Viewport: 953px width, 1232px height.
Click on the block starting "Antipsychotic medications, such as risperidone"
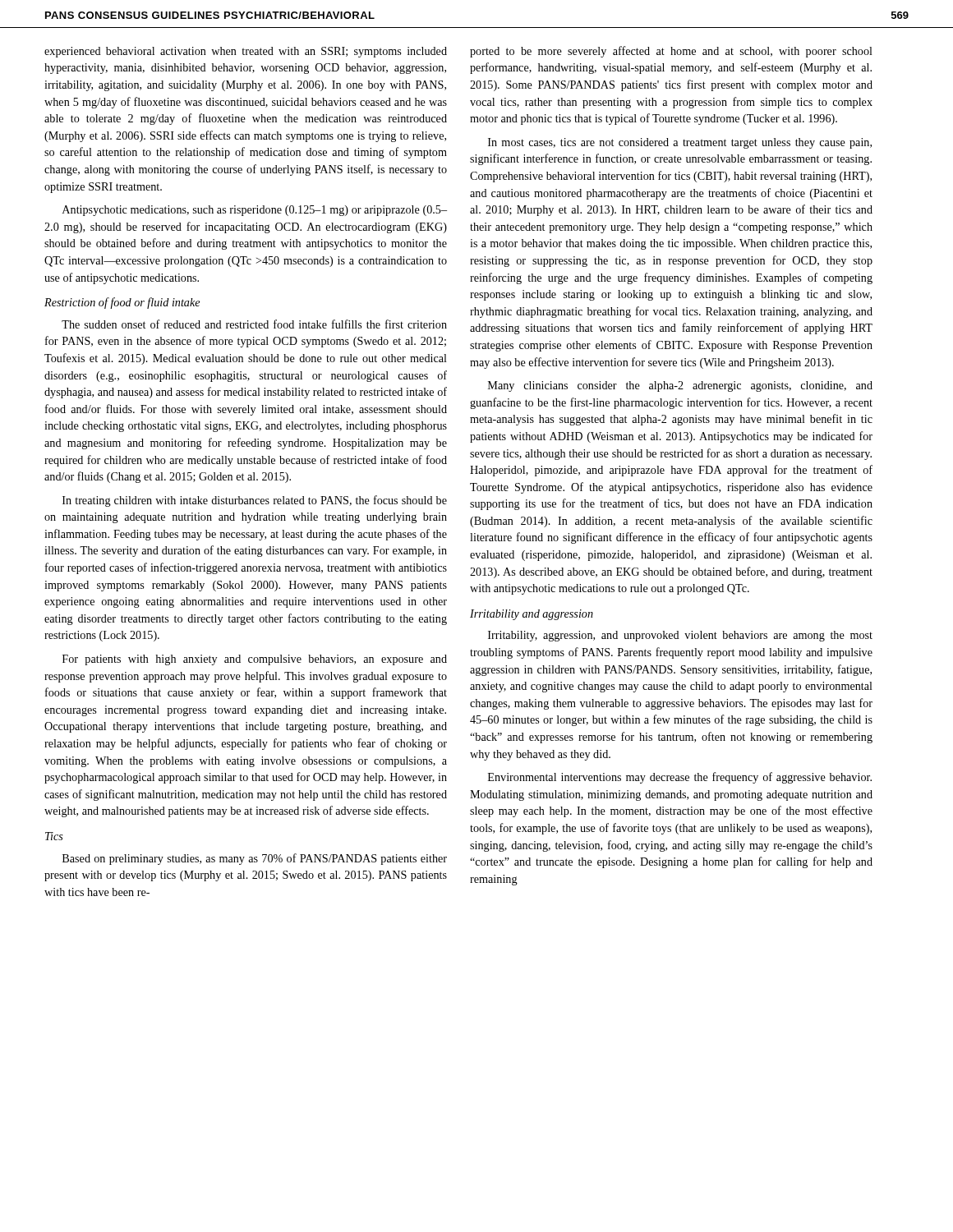(x=246, y=244)
